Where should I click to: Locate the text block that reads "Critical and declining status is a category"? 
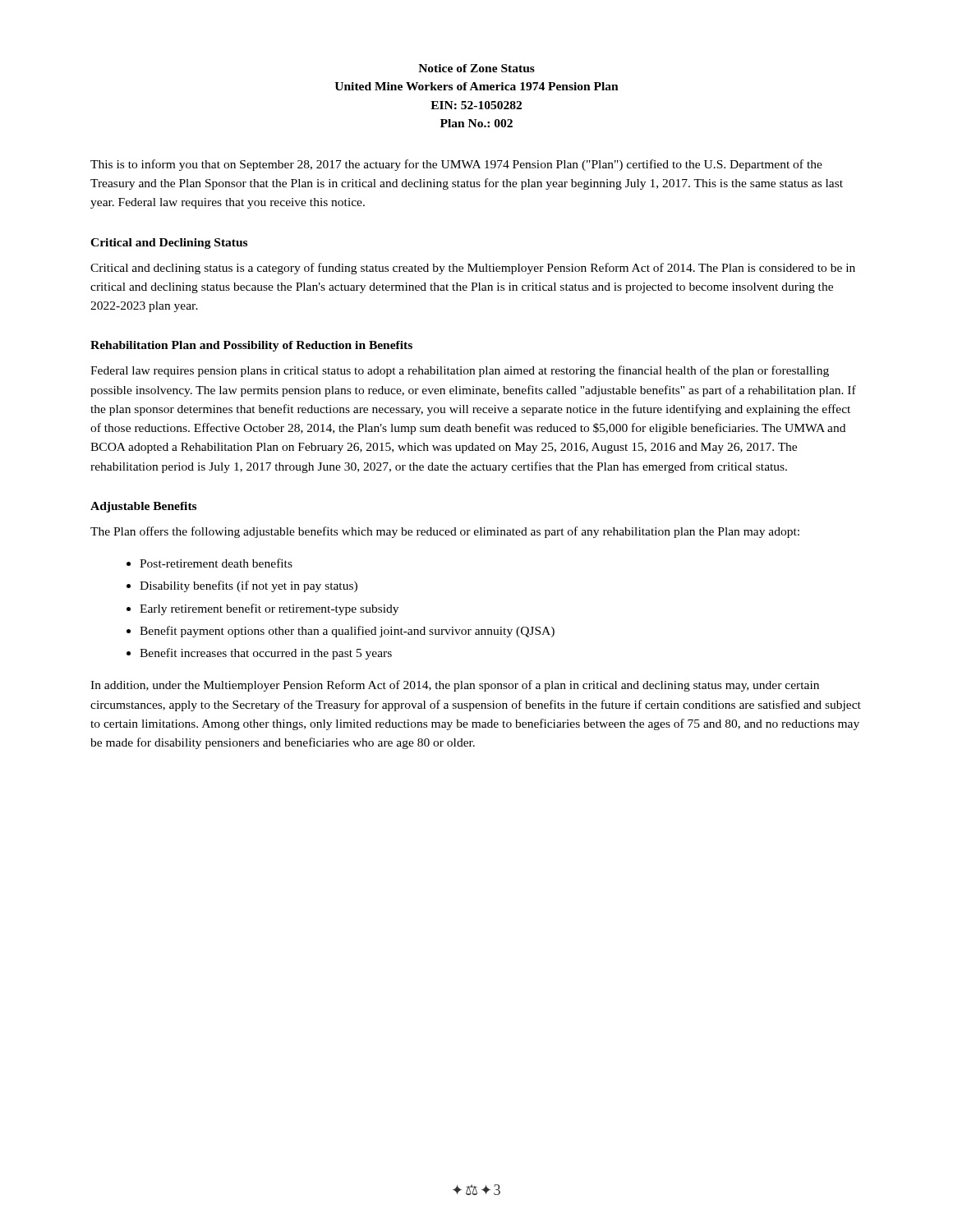(x=476, y=286)
